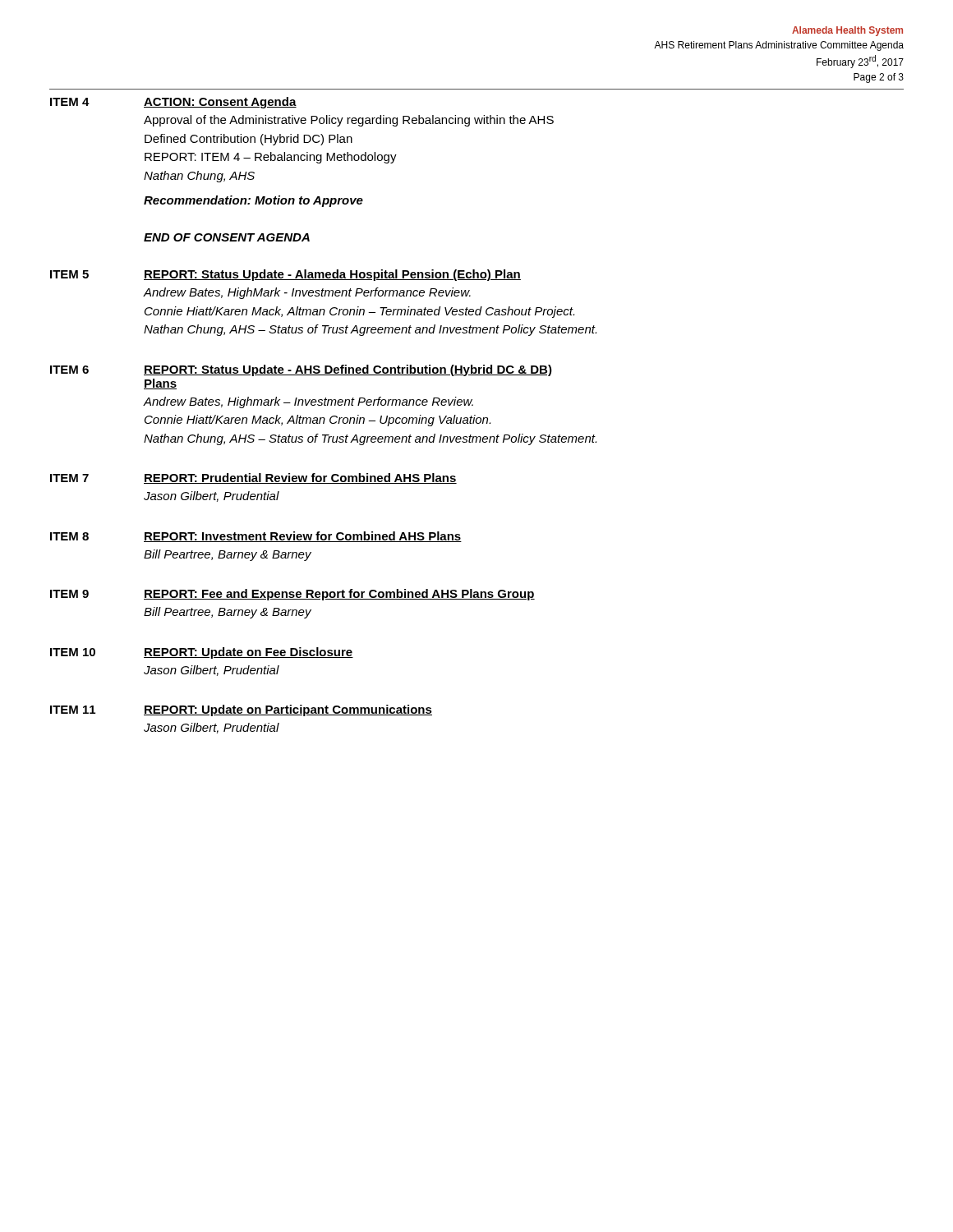Select the block starting "END OF CONSENT"
The width and height of the screenshot is (953, 1232).
[x=227, y=237]
